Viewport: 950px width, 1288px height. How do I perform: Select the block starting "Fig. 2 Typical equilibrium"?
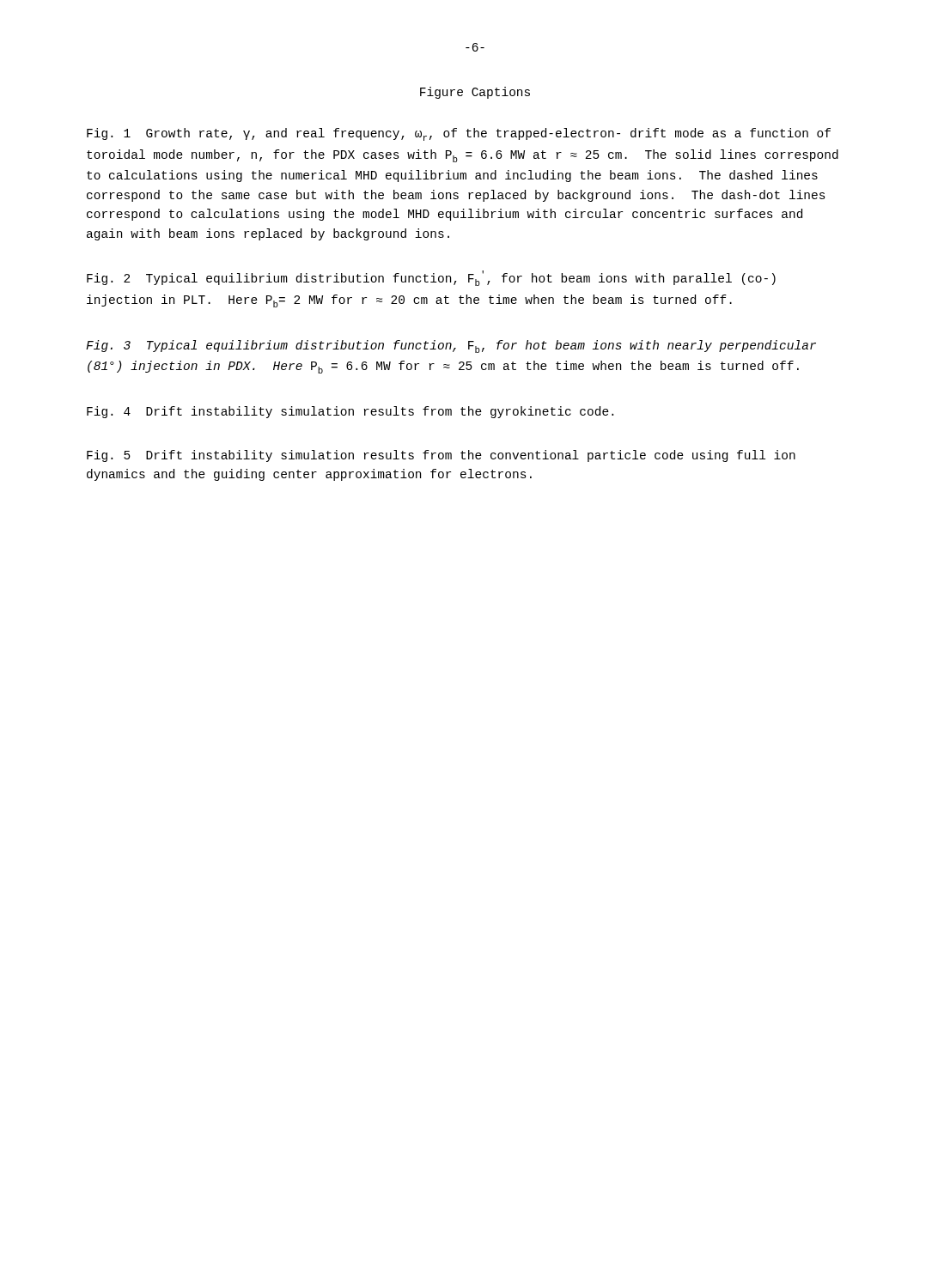click(432, 290)
